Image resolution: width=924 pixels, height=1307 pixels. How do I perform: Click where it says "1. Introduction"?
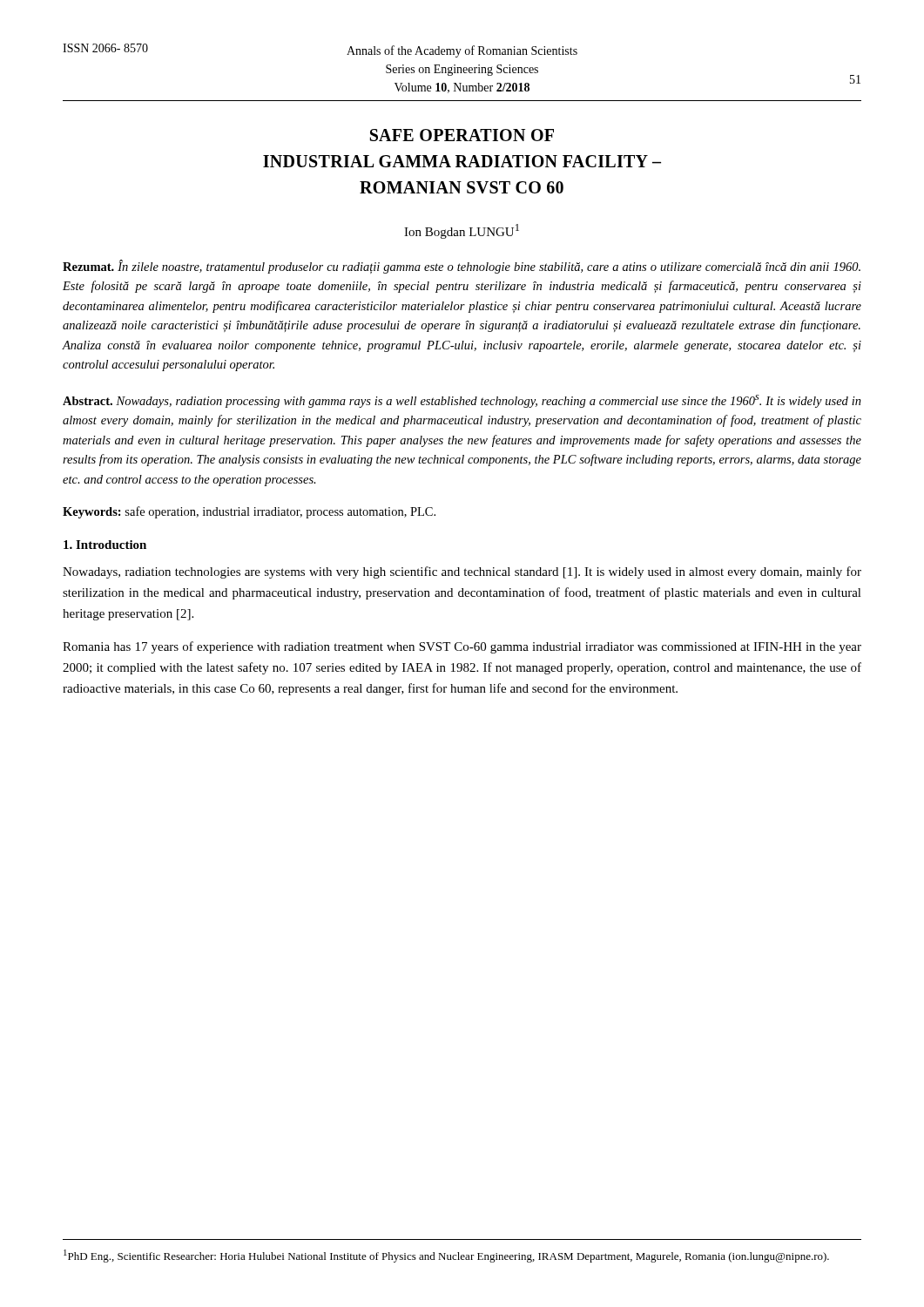(x=105, y=544)
